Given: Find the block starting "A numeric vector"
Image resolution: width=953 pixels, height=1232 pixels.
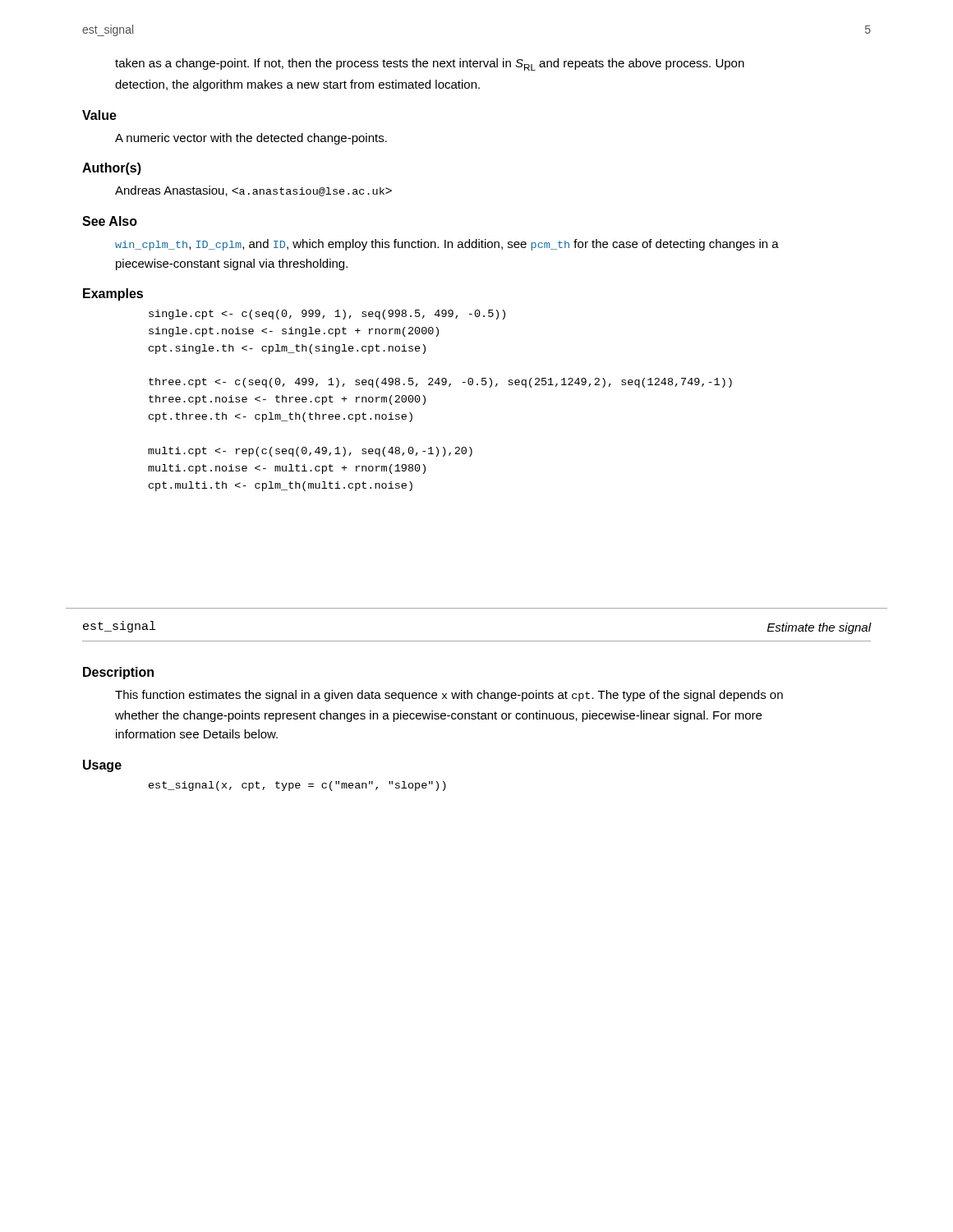Looking at the screenshot, I should pyautogui.click(x=251, y=138).
